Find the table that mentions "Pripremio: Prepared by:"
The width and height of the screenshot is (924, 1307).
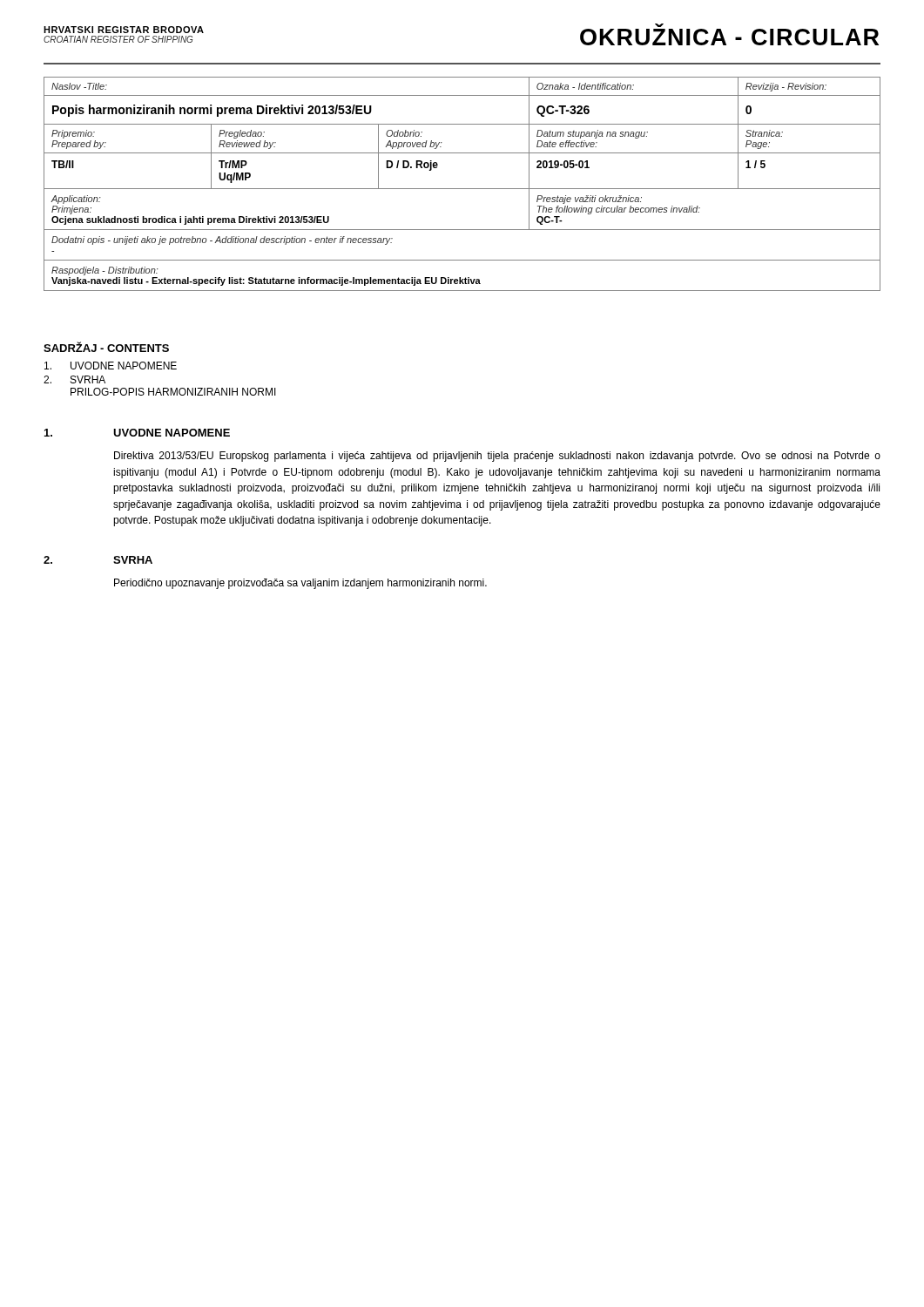point(462,184)
